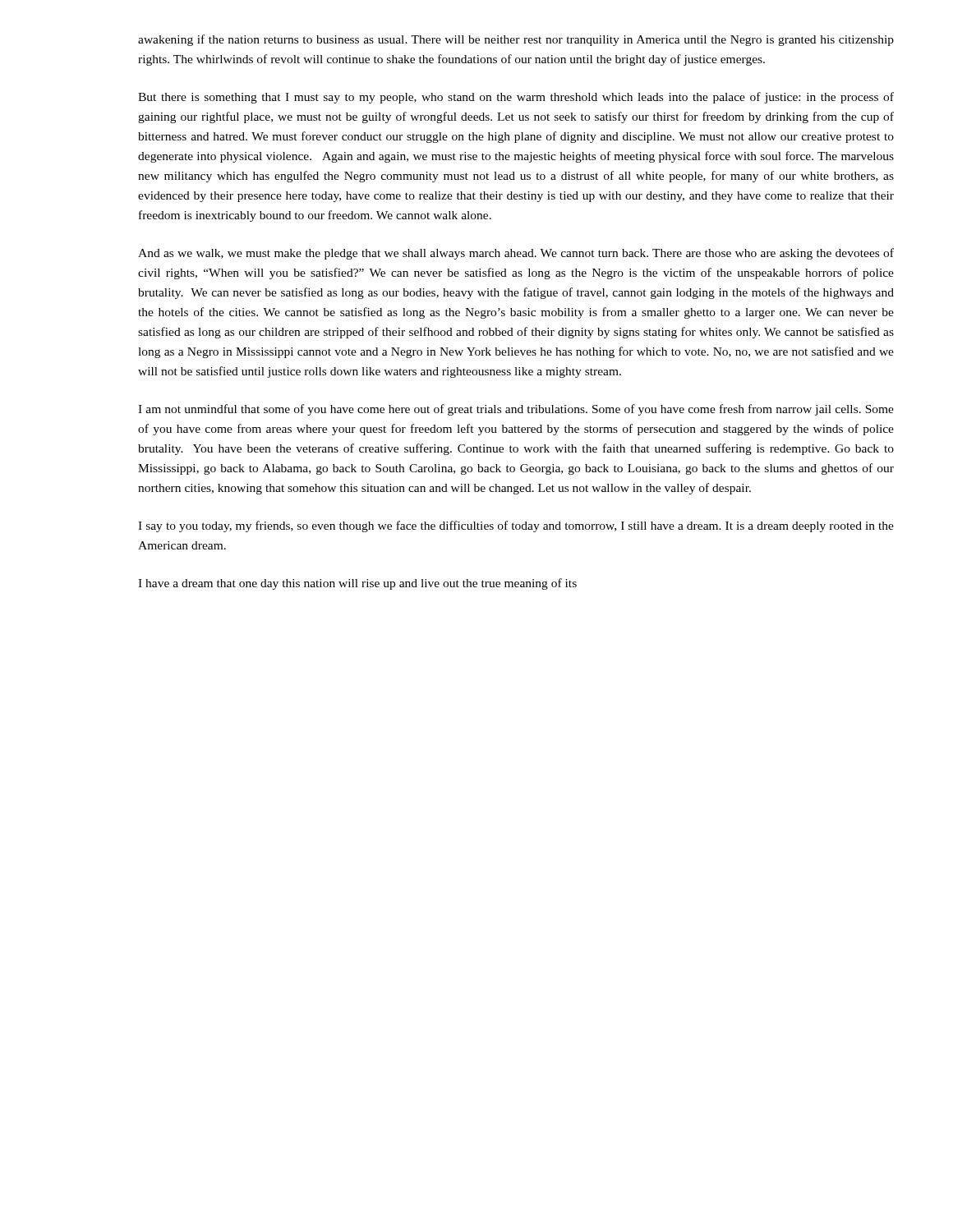The width and height of the screenshot is (953, 1232).
Task: Point to the text block starting "But there is something that I must say"
Action: pyautogui.click(x=516, y=156)
